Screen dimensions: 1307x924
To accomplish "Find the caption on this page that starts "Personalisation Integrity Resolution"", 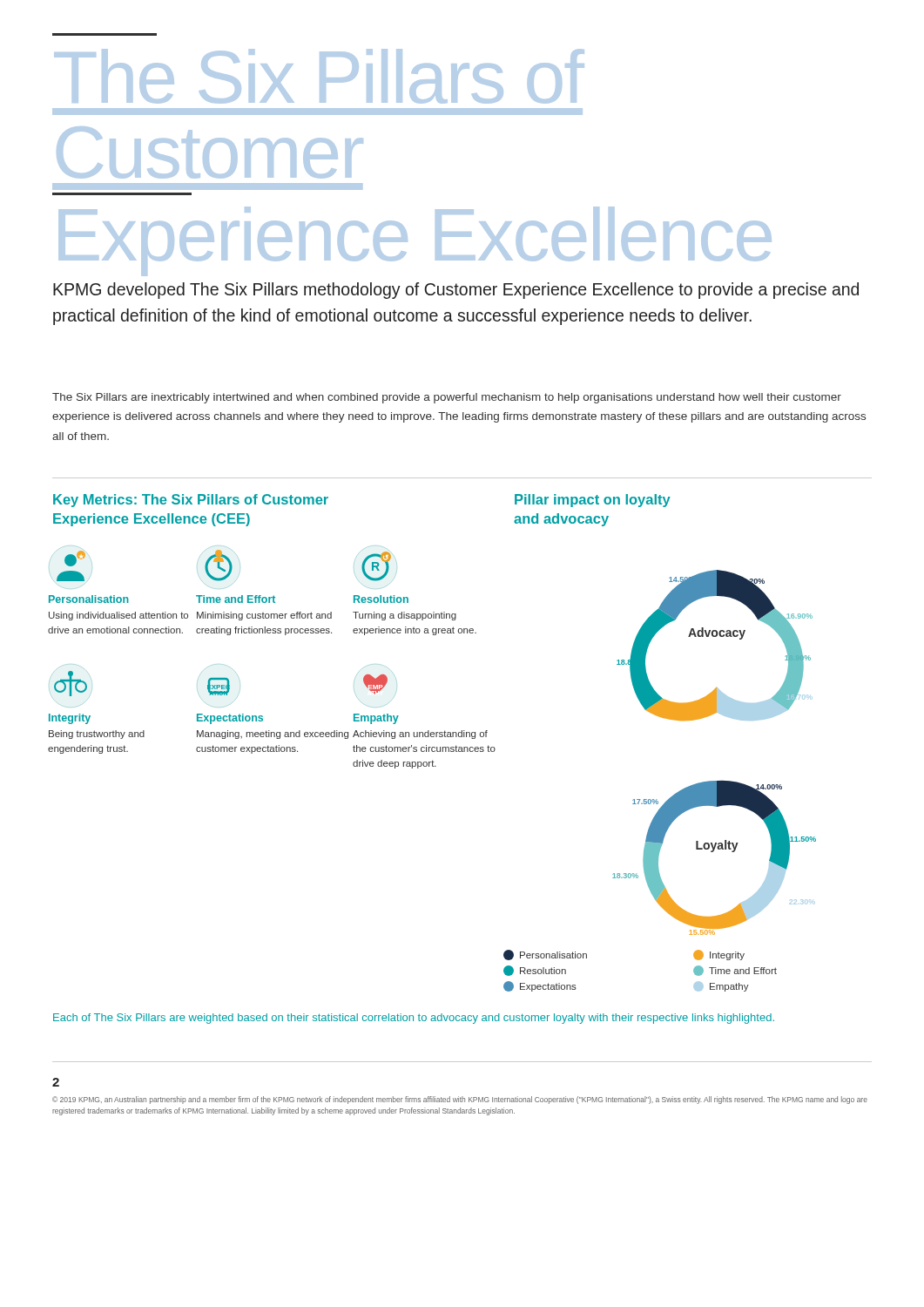I will (x=699, y=972).
